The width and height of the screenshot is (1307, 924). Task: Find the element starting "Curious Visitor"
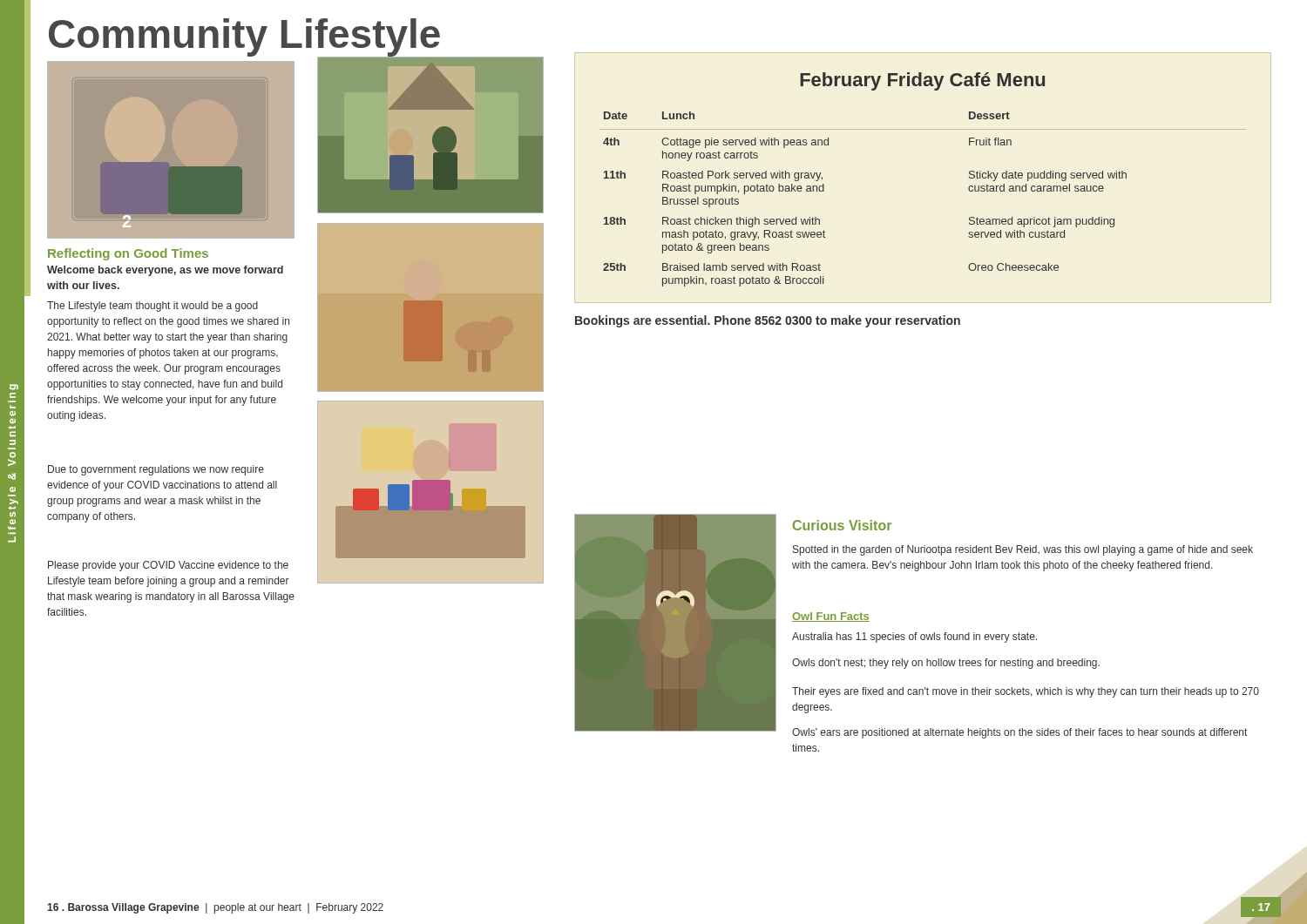[x=842, y=526]
